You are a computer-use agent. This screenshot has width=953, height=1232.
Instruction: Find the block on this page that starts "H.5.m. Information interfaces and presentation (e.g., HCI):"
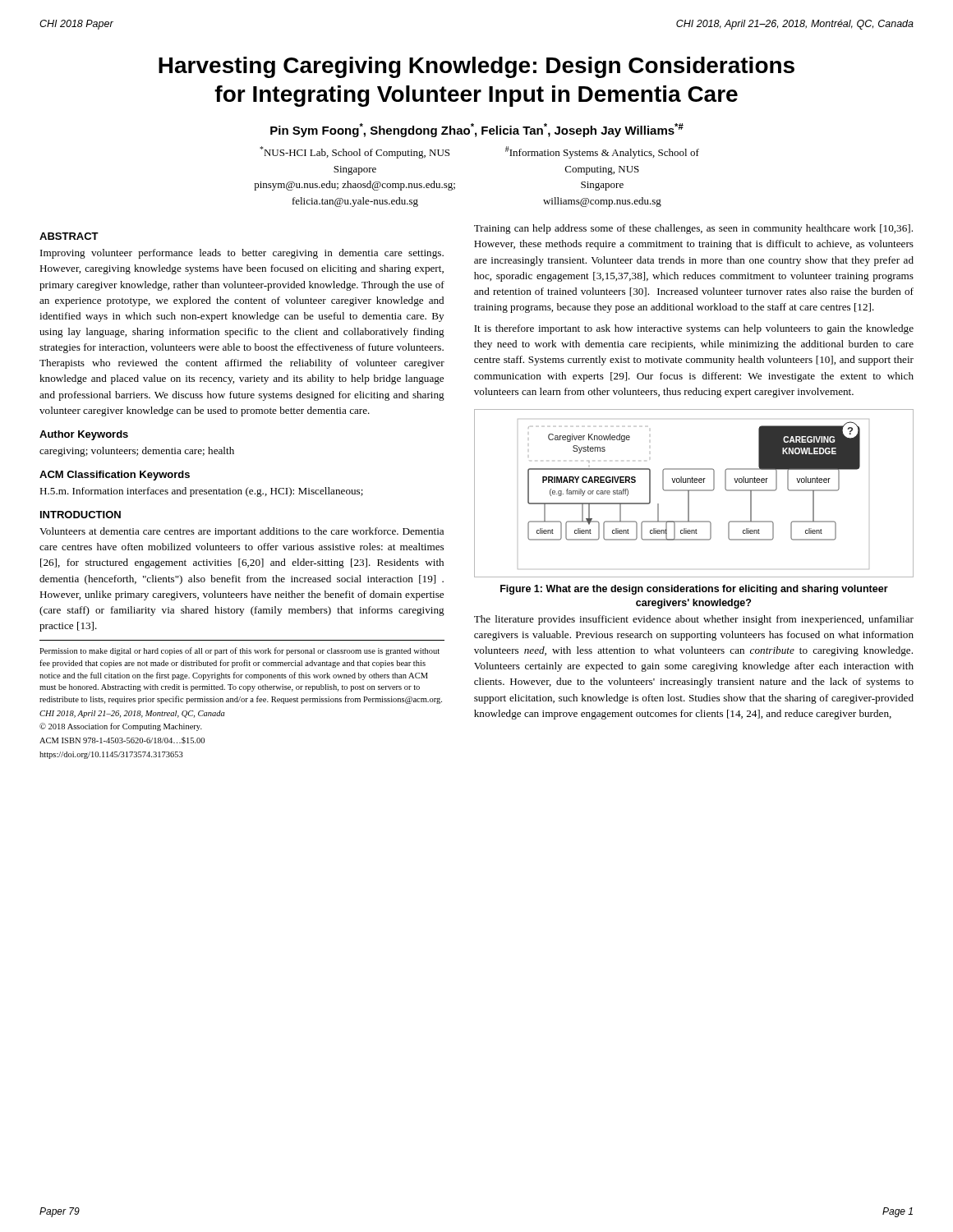[201, 491]
